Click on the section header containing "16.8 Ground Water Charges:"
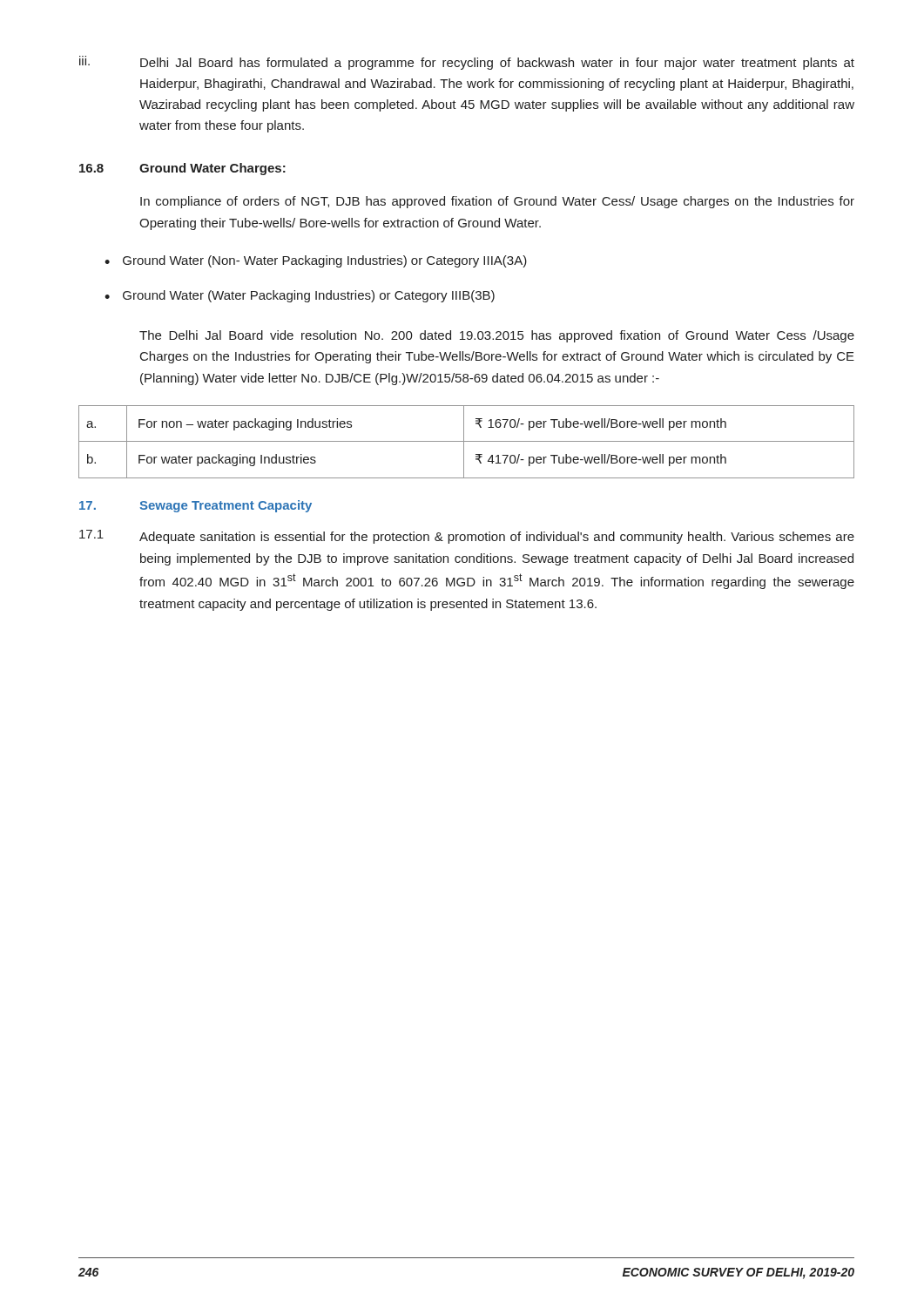 (182, 168)
